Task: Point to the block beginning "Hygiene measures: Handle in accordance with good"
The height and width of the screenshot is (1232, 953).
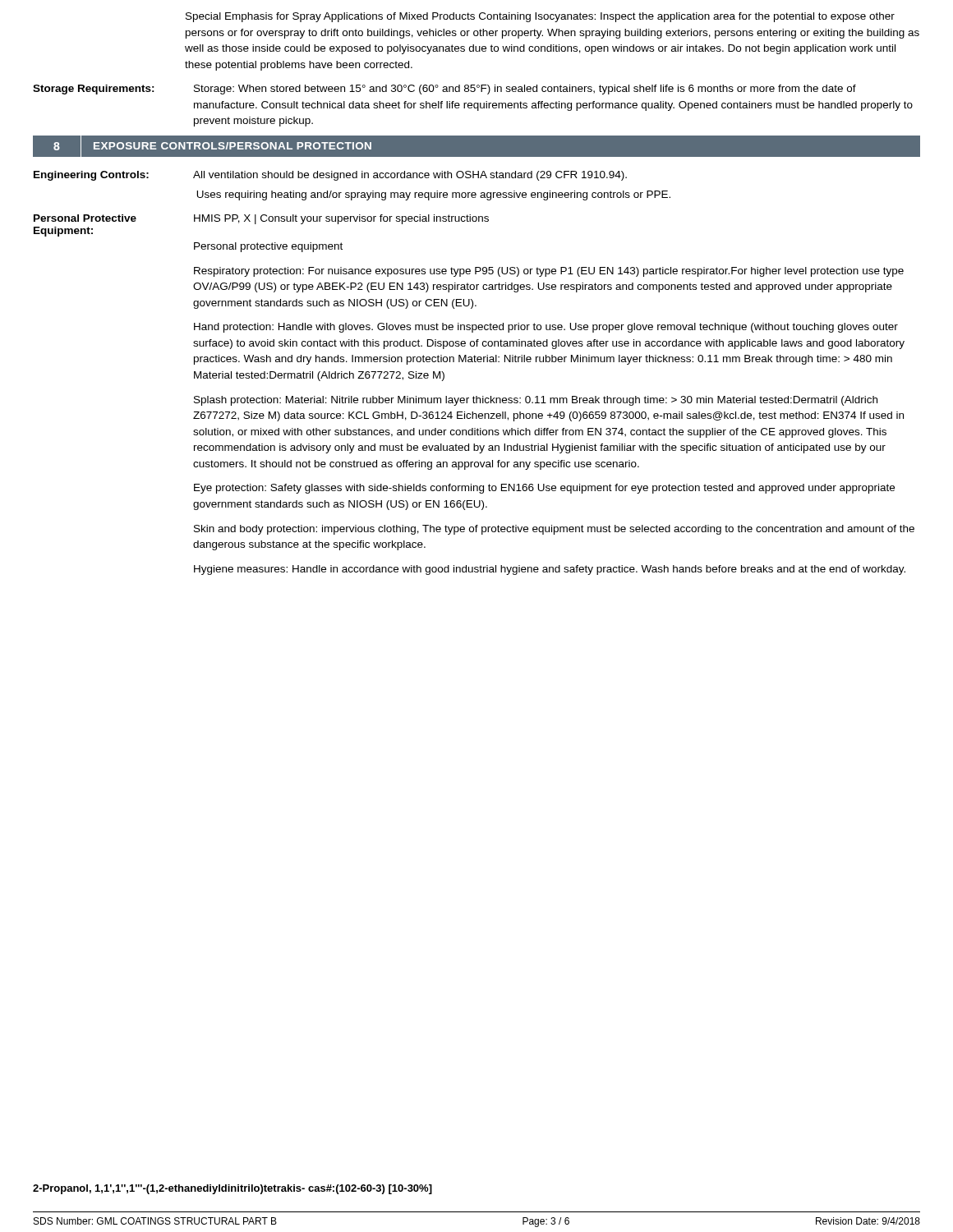Action: (550, 568)
